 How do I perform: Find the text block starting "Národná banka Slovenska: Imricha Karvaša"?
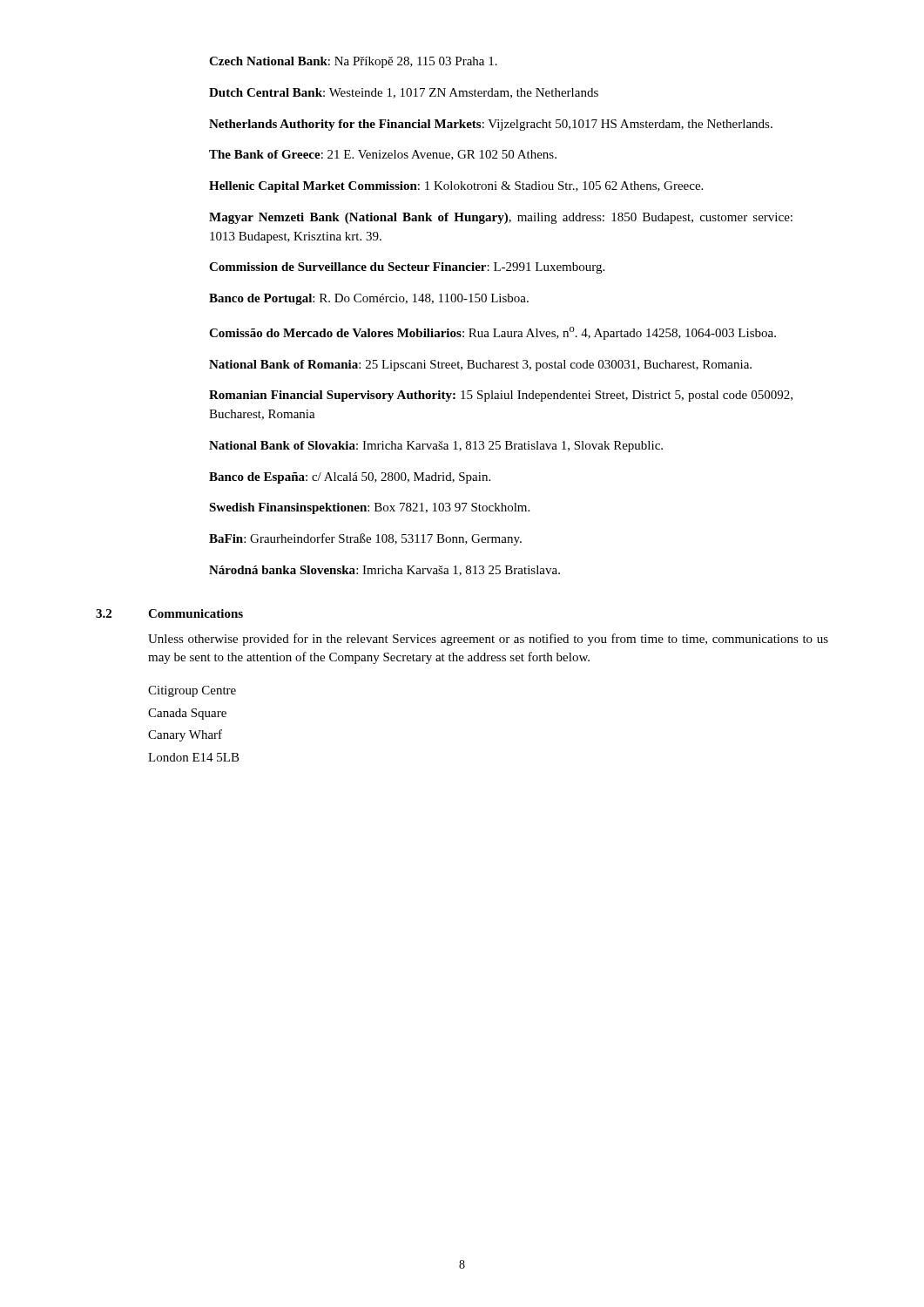point(385,570)
